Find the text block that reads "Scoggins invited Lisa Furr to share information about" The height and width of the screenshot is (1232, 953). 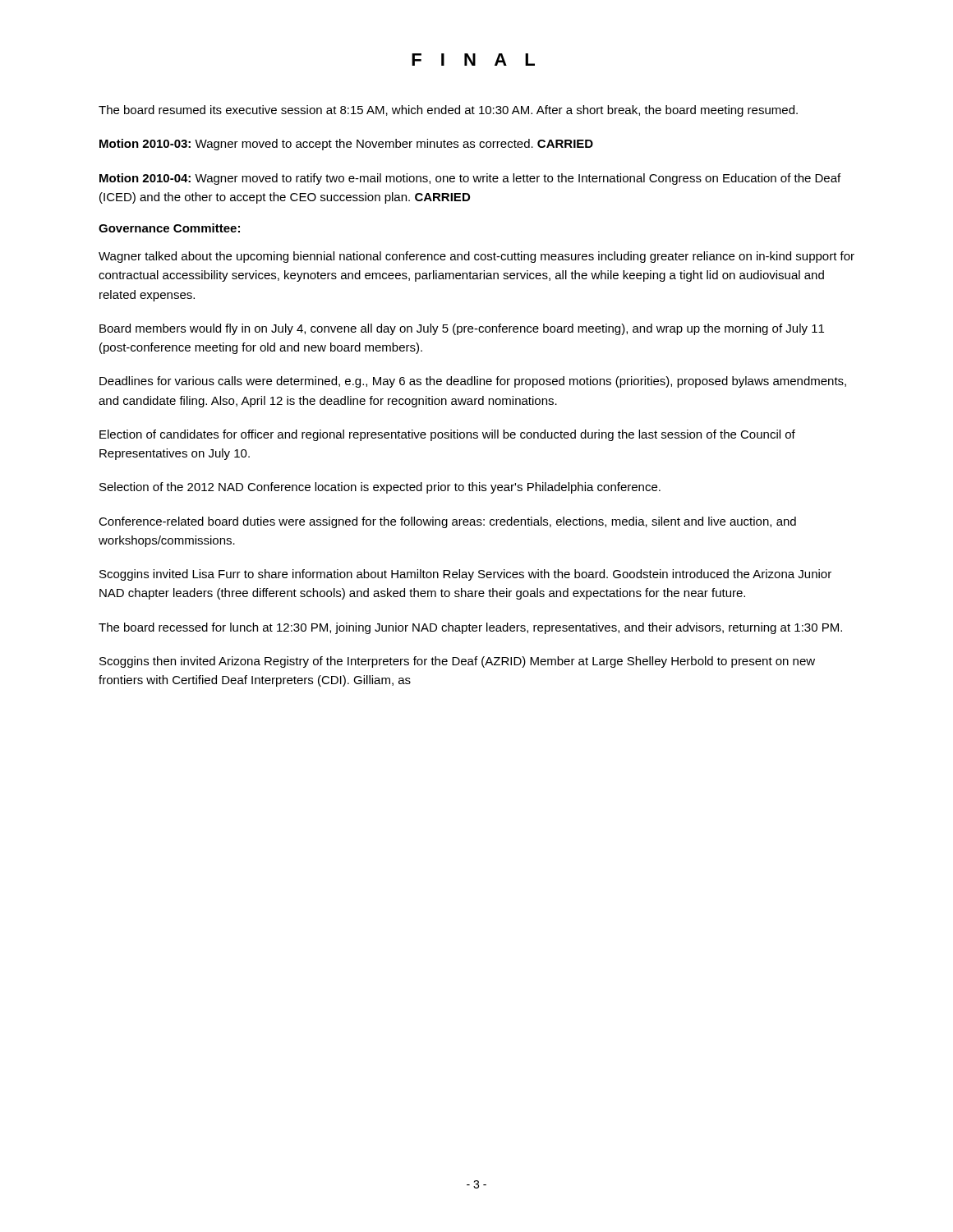tap(465, 583)
